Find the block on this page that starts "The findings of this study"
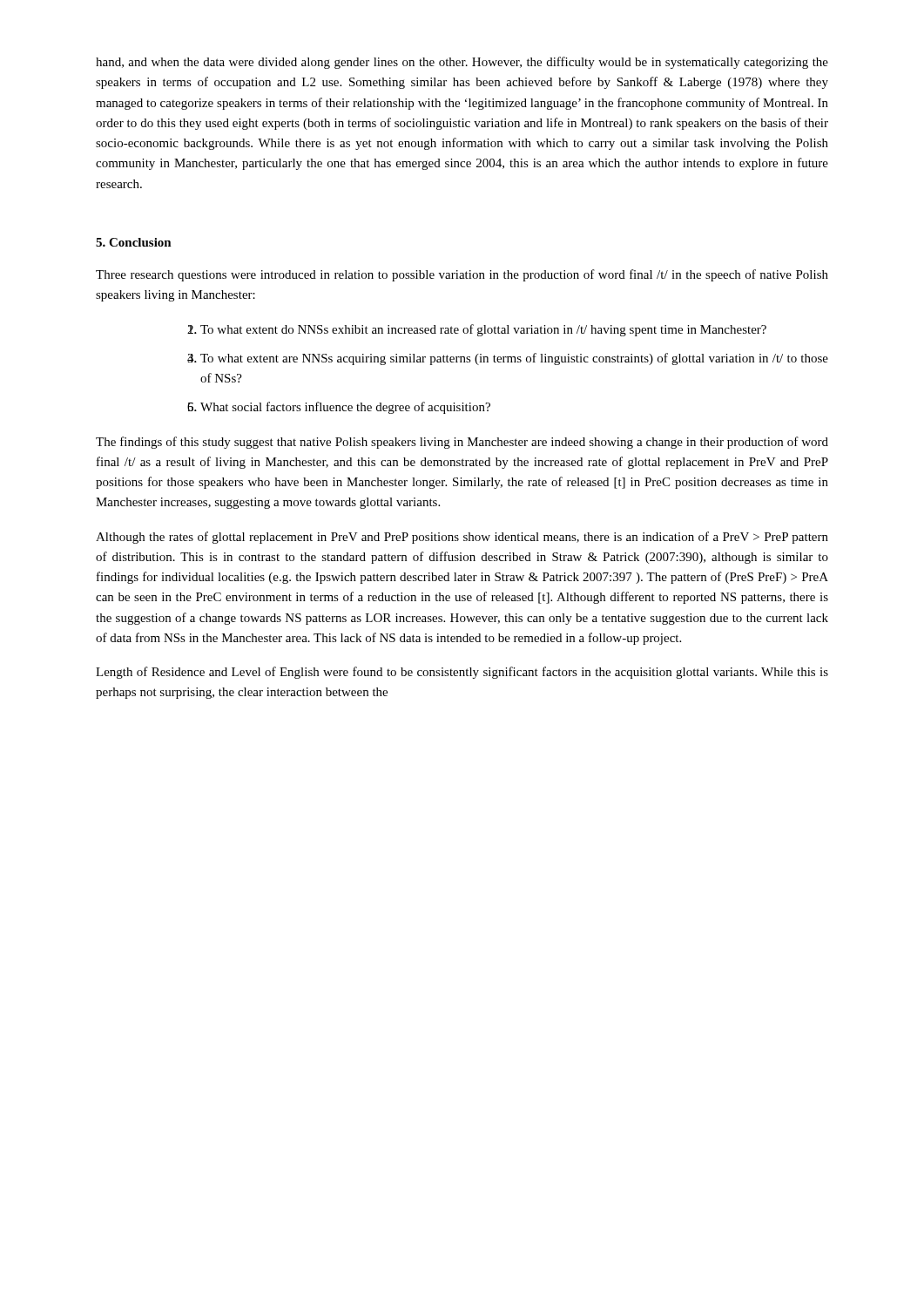Viewport: 924px width, 1307px height. pyautogui.click(x=462, y=472)
